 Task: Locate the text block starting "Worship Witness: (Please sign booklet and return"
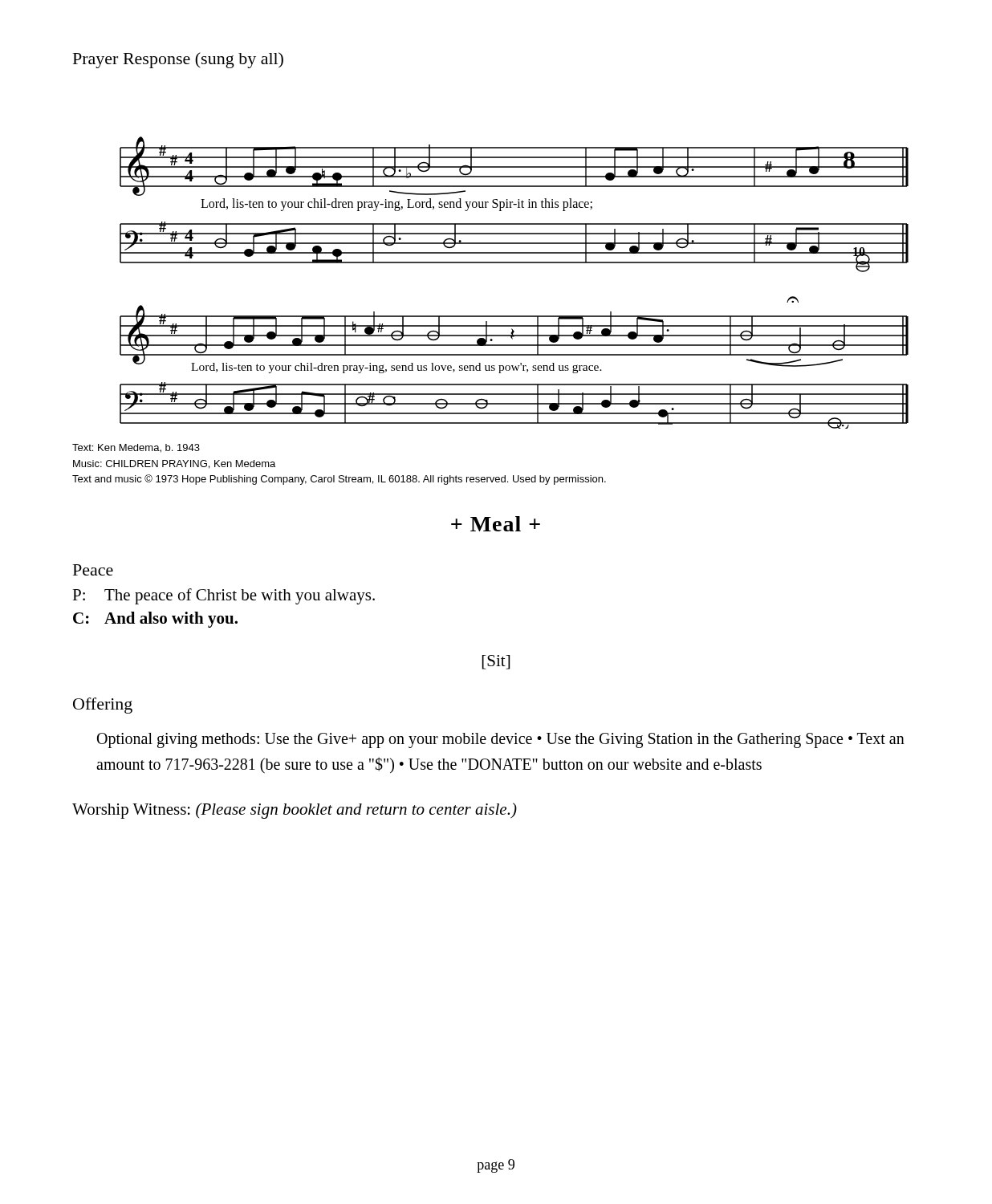tap(294, 809)
